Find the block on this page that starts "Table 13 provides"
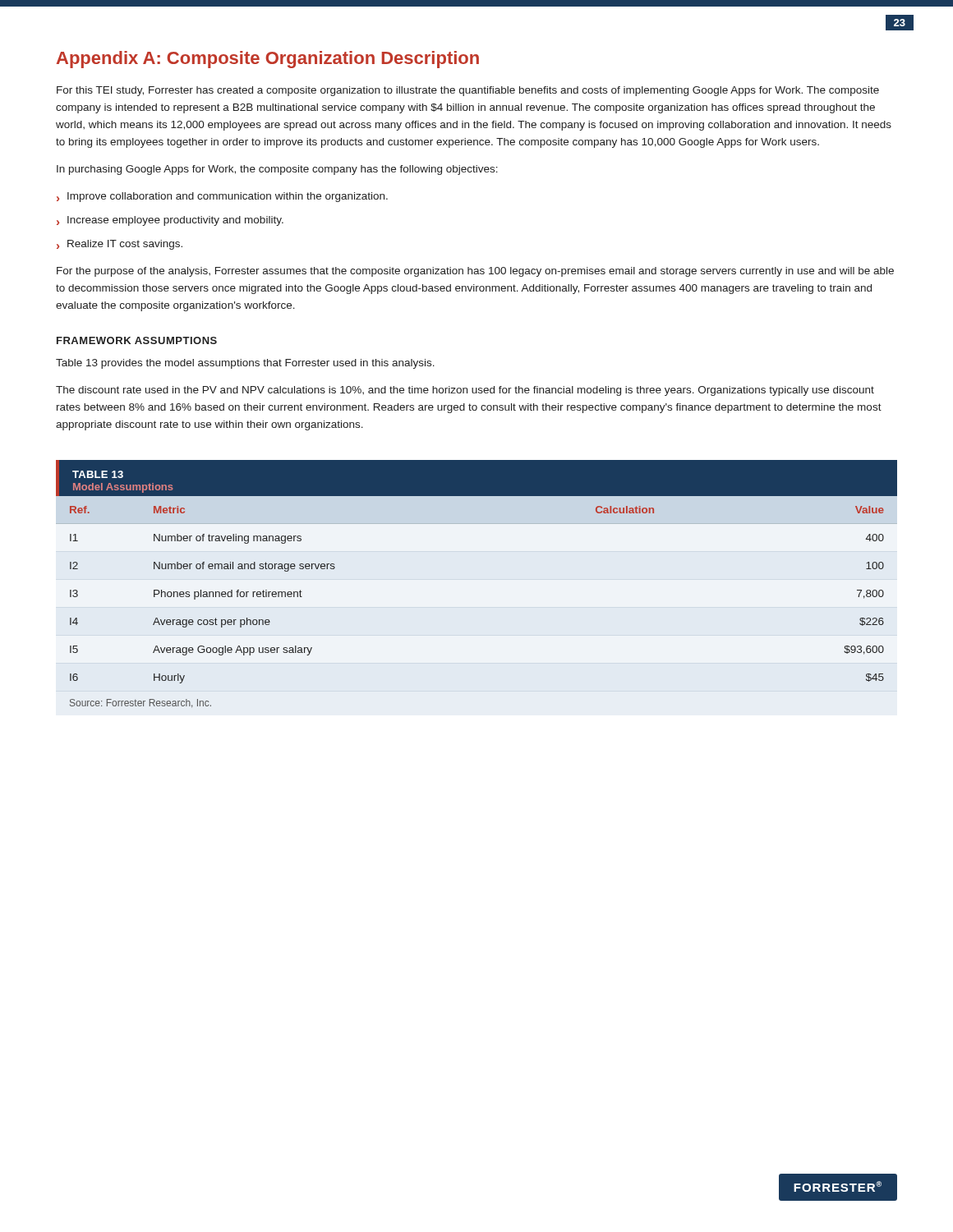This screenshot has height=1232, width=953. click(x=245, y=363)
